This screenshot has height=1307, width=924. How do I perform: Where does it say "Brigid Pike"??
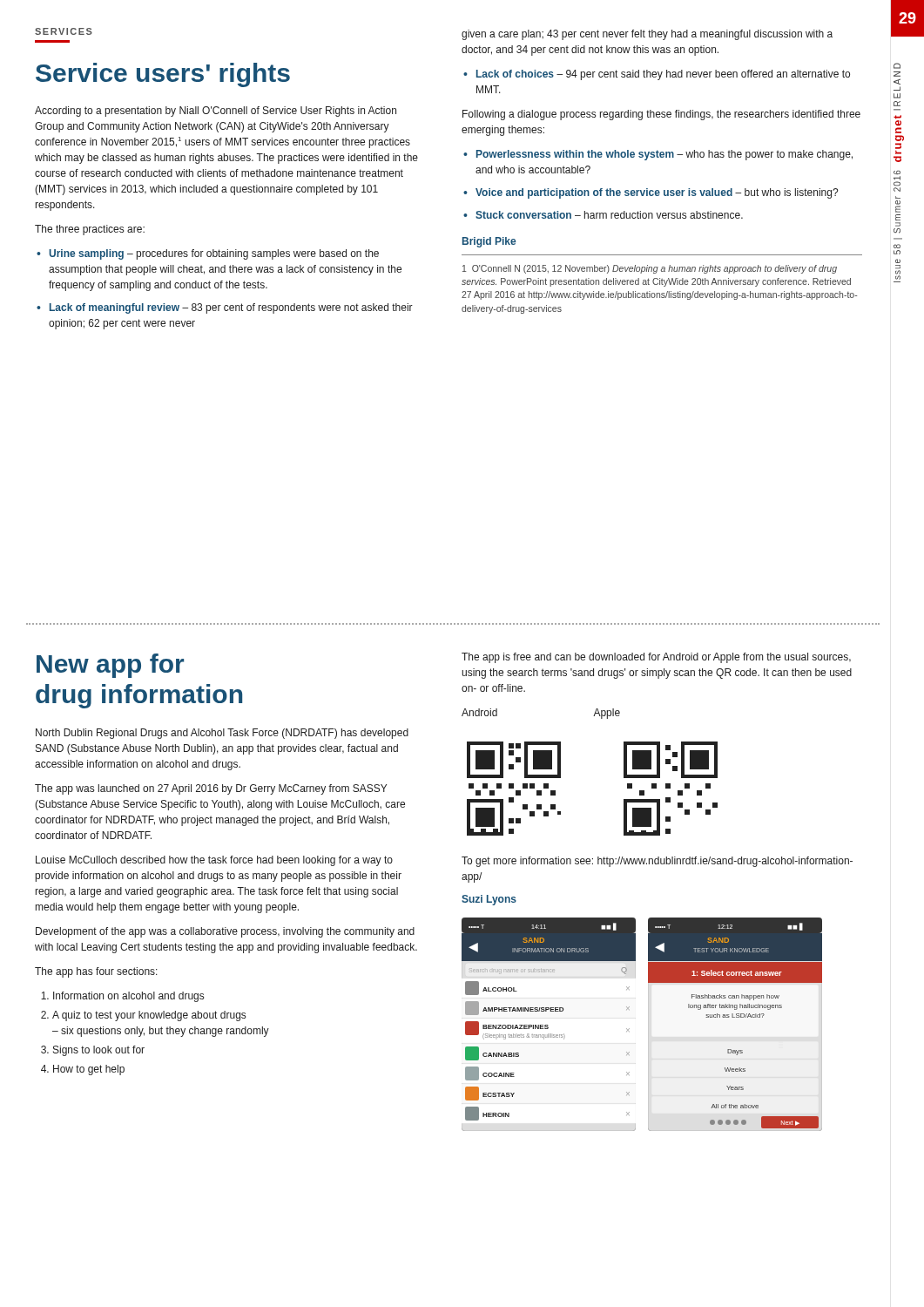pyautogui.click(x=489, y=241)
